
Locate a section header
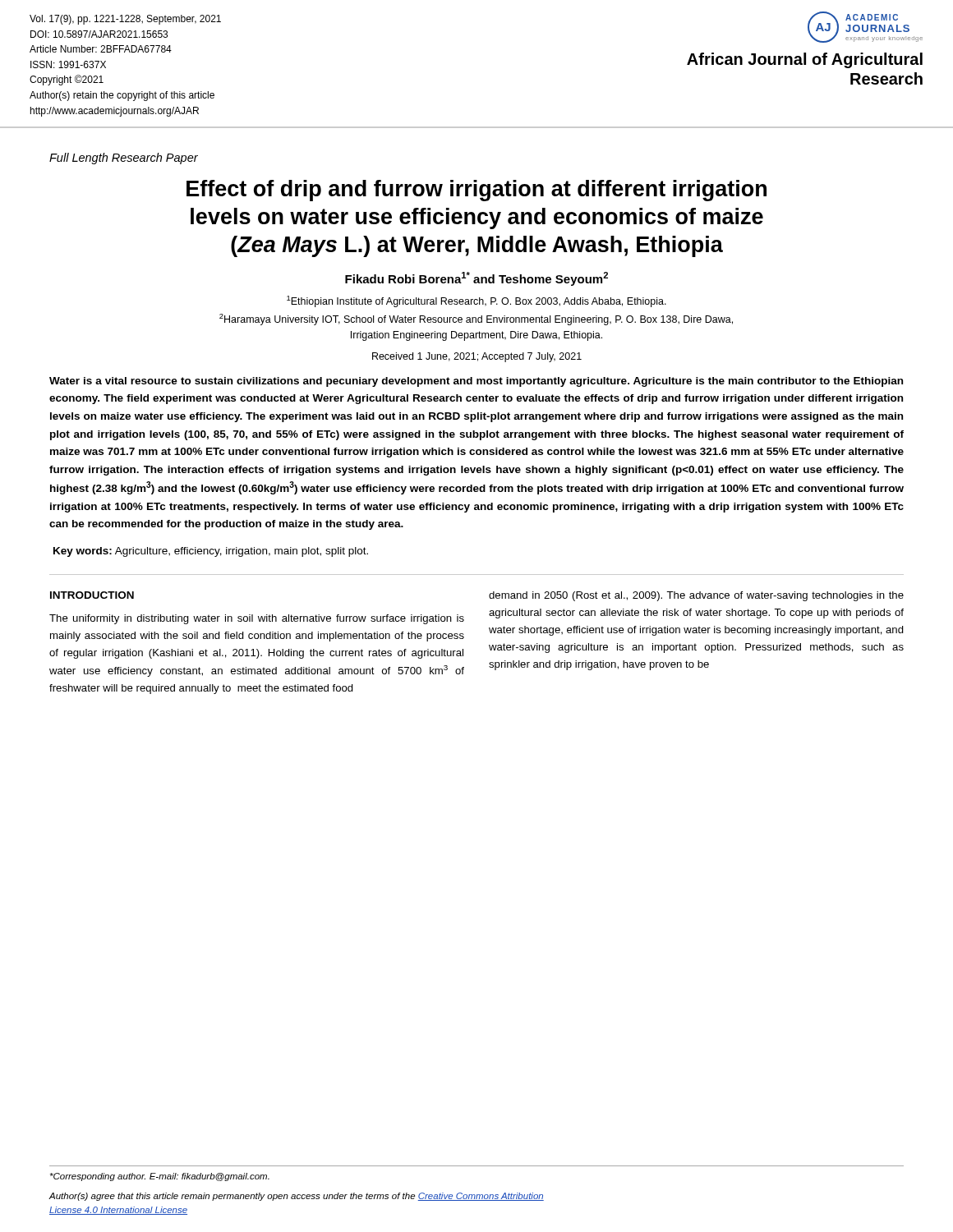tap(92, 595)
